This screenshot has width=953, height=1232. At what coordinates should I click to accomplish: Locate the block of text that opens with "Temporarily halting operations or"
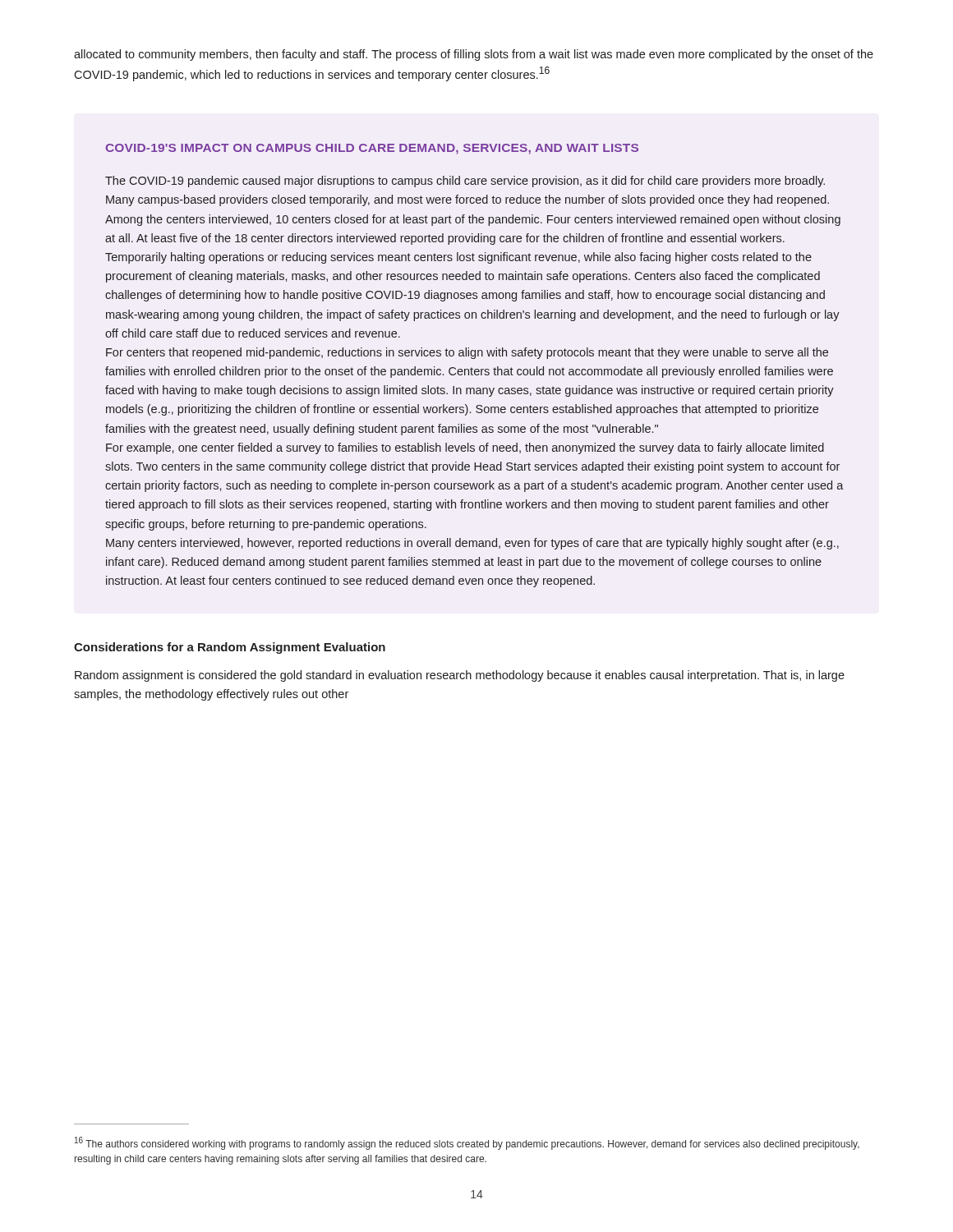tap(476, 296)
